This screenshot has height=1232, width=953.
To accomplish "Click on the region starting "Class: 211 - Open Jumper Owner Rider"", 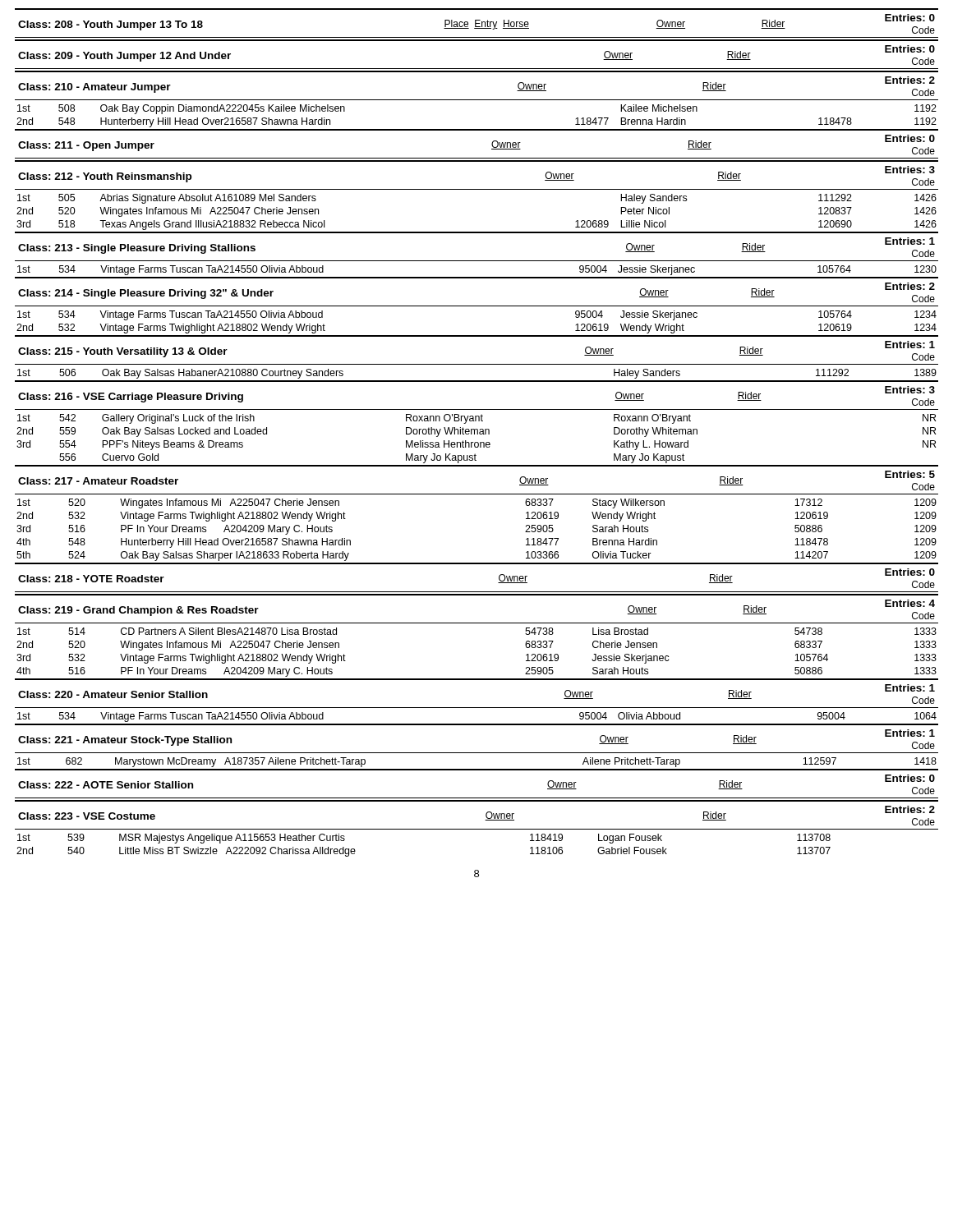I will point(94,144).
